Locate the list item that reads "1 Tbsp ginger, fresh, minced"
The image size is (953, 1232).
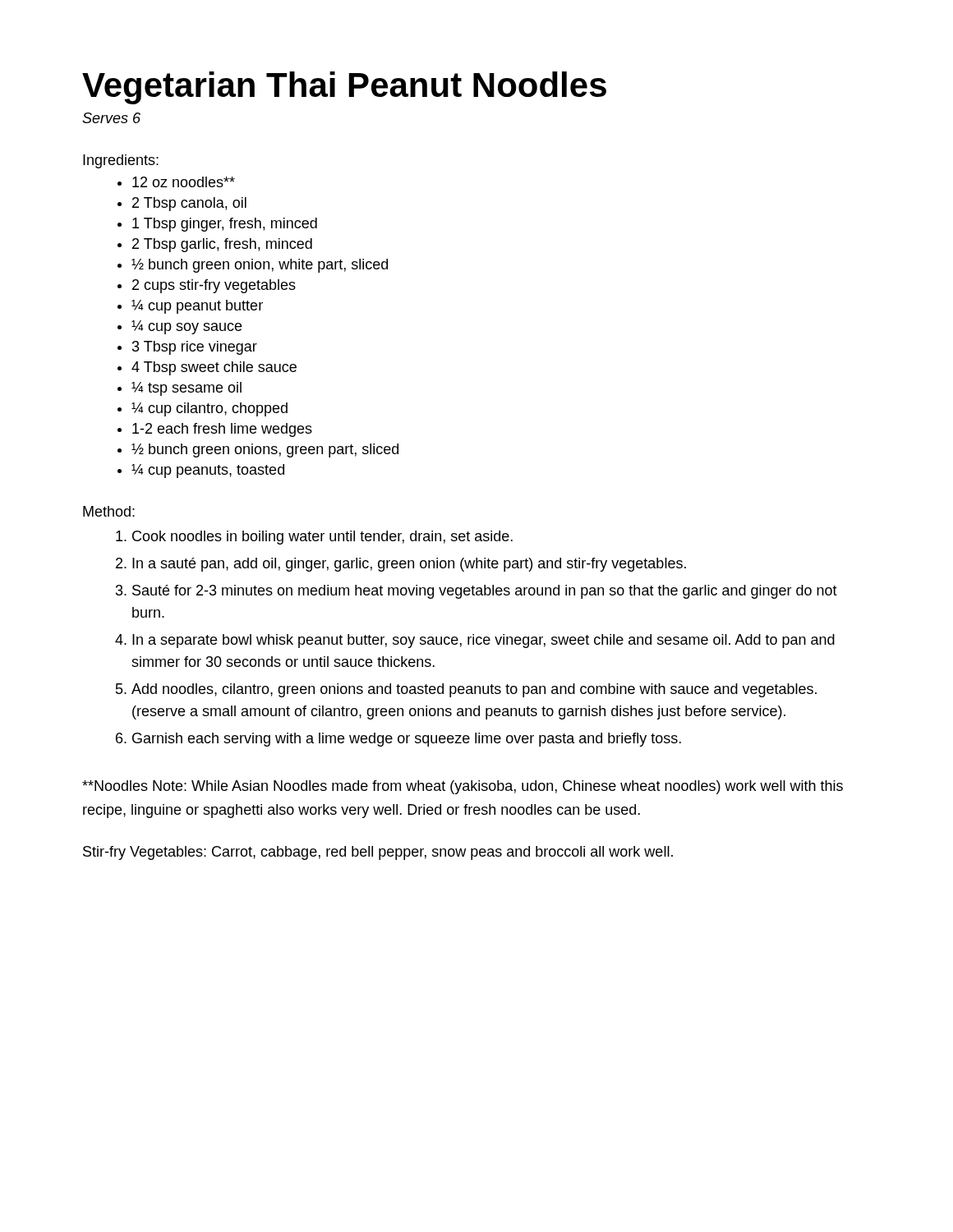click(x=225, y=223)
